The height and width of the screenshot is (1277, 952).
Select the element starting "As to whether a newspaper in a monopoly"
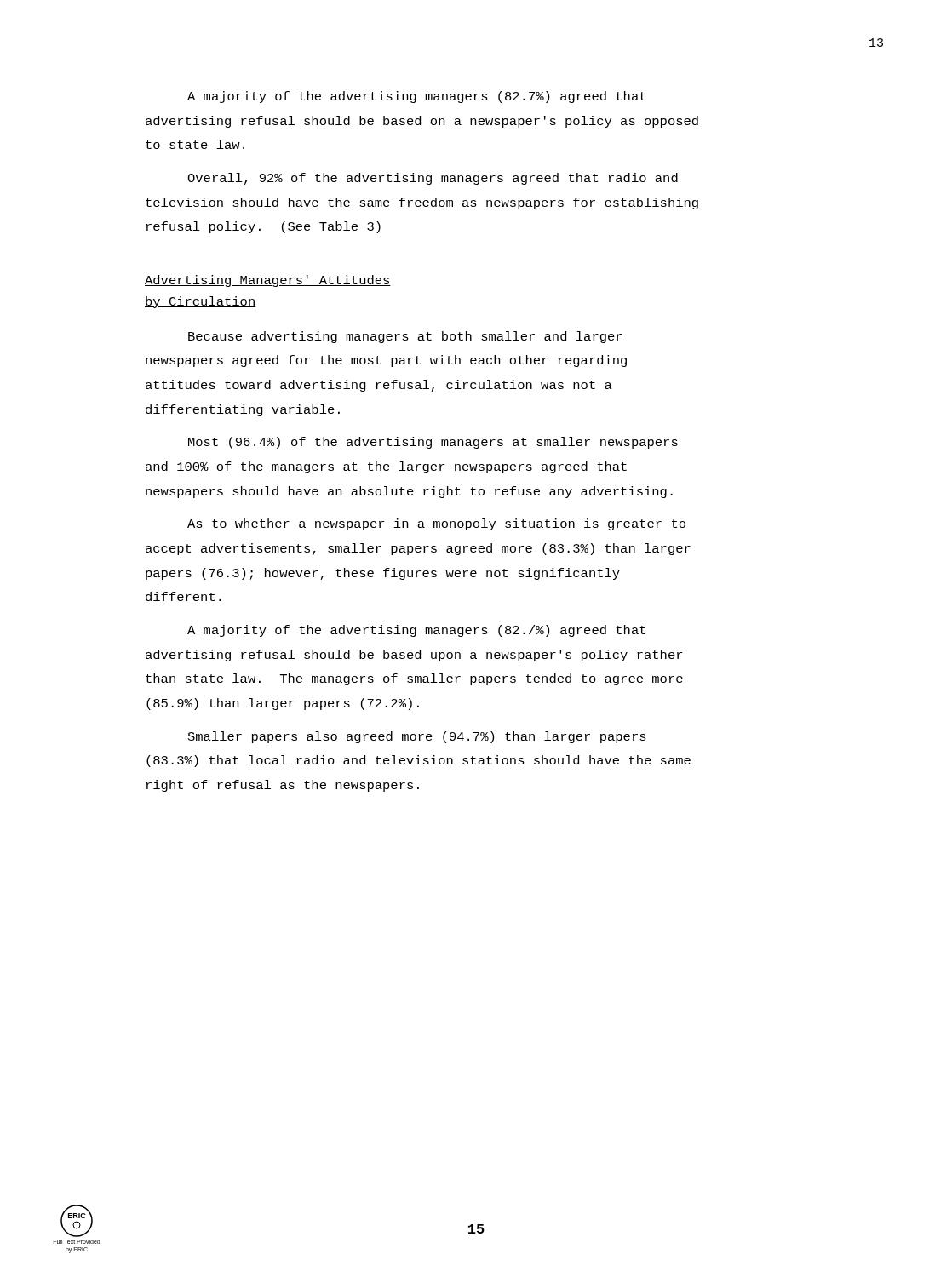pyautogui.click(x=418, y=561)
